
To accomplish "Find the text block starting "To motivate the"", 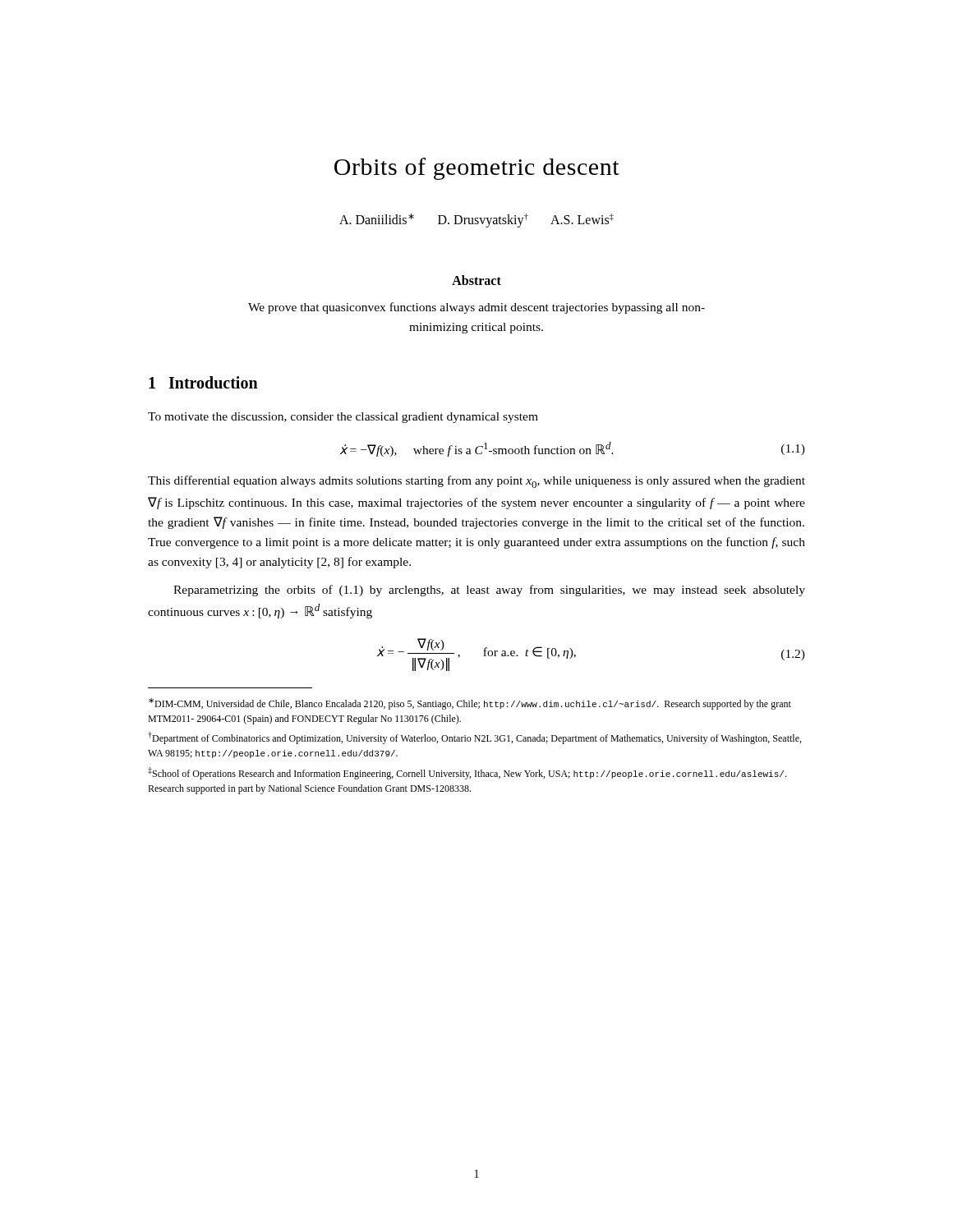I will [x=343, y=416].
